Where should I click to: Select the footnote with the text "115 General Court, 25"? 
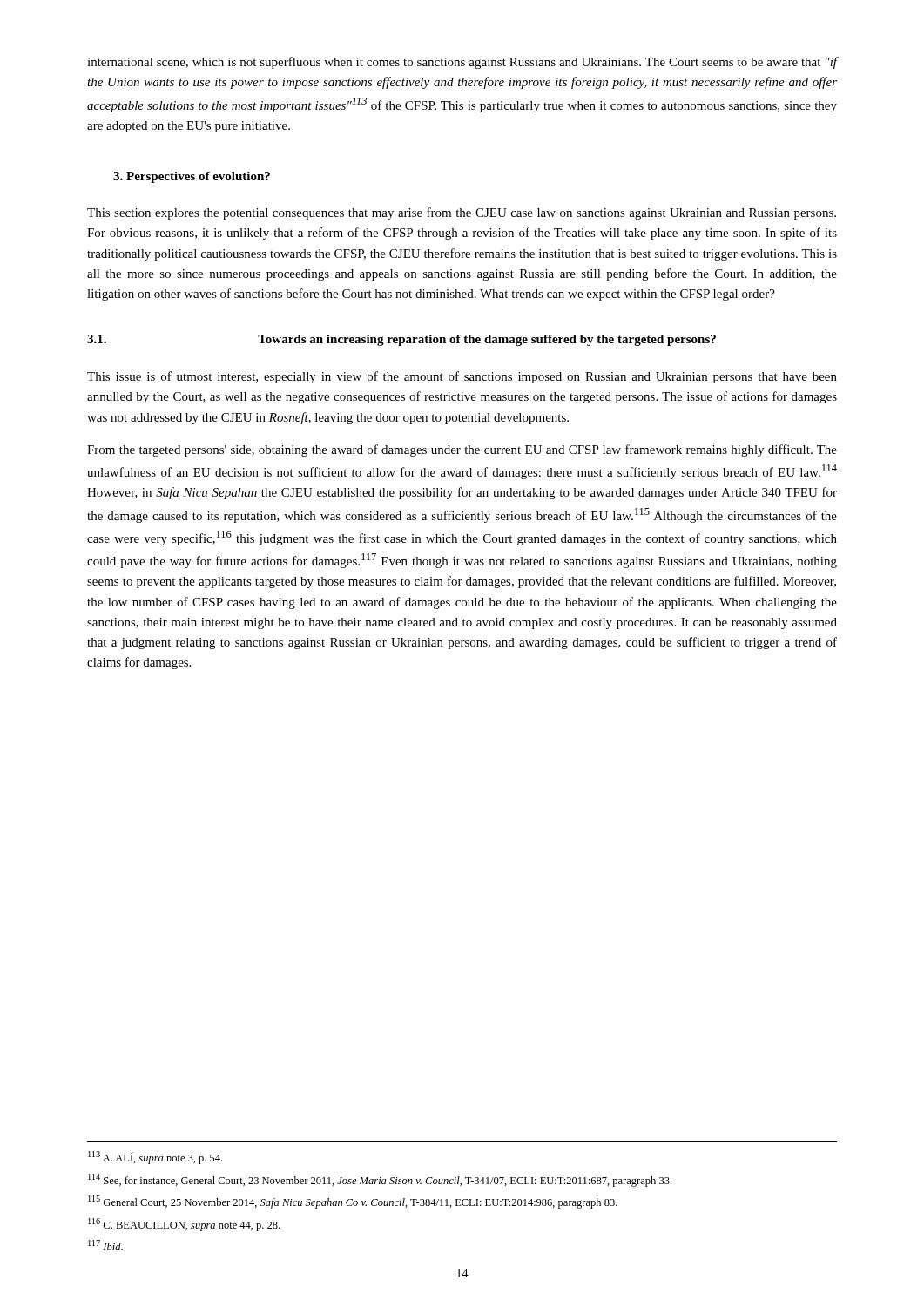tap(462, 1202)
